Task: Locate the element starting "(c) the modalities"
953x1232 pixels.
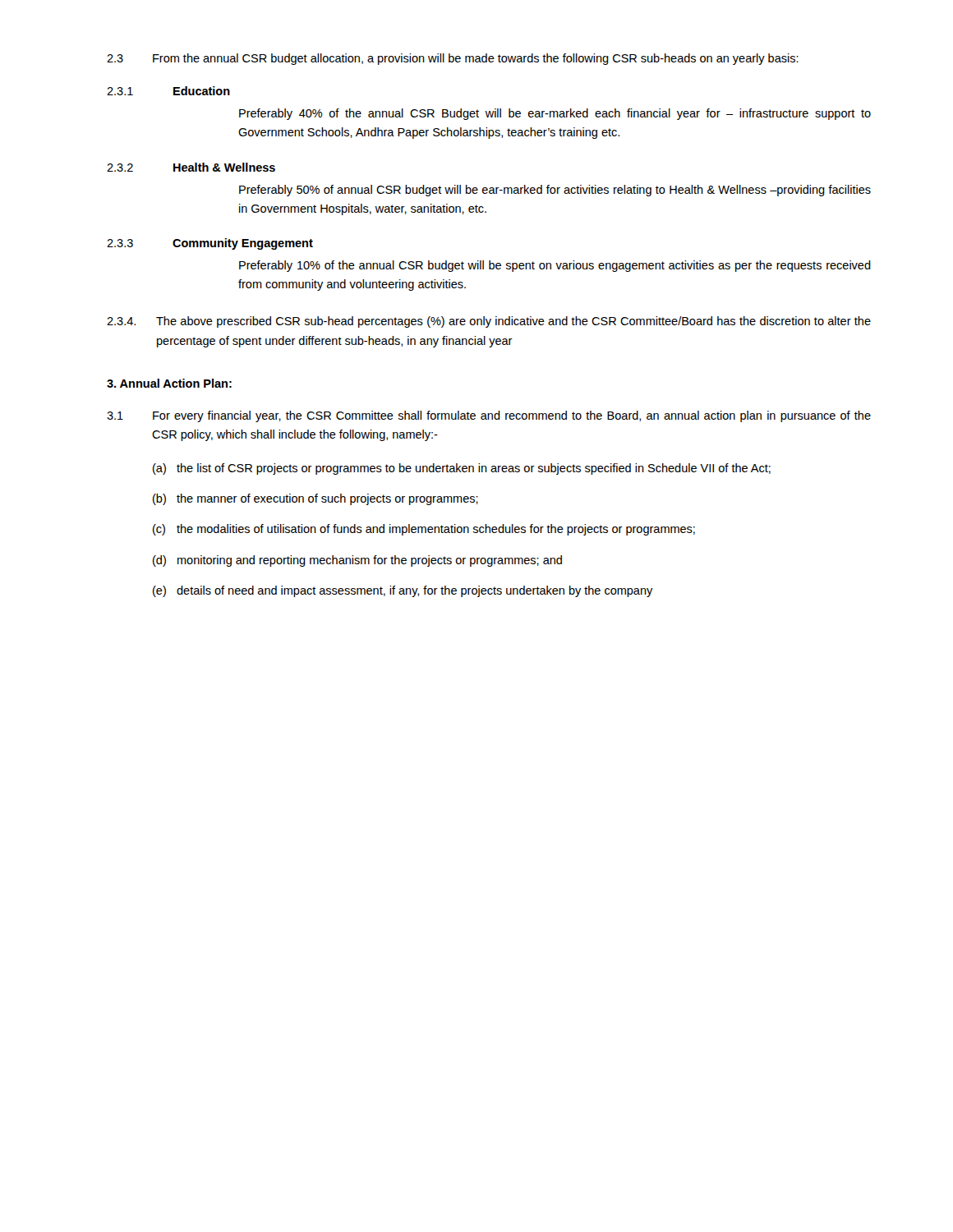Action: point(424,530)
